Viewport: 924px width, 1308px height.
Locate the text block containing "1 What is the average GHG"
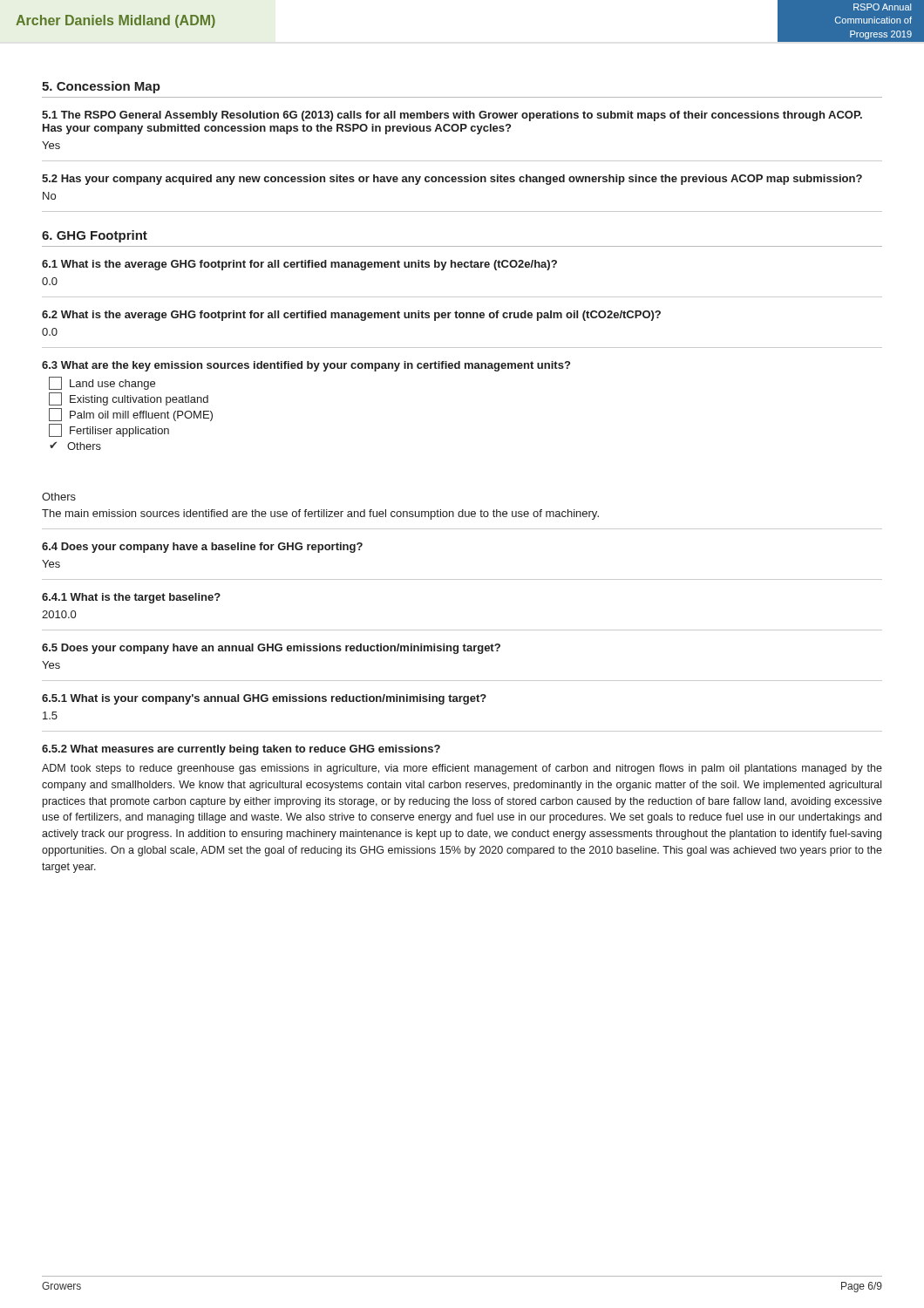point(300,264)
